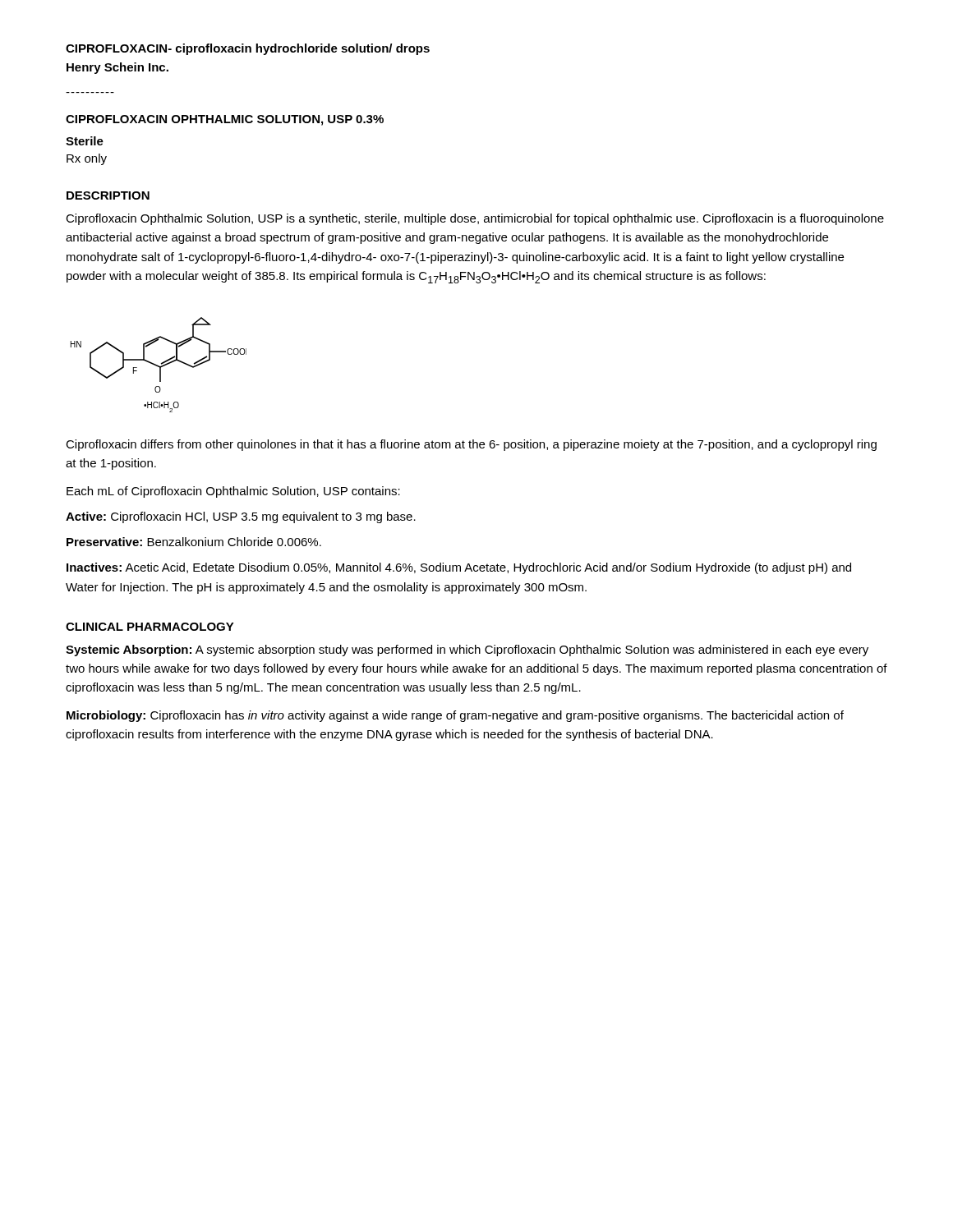
Task: Select the text block that says "Active: Ciprofloxacin HCl, USP 3.5 mg equivalent"
Action: coord(241,516)
